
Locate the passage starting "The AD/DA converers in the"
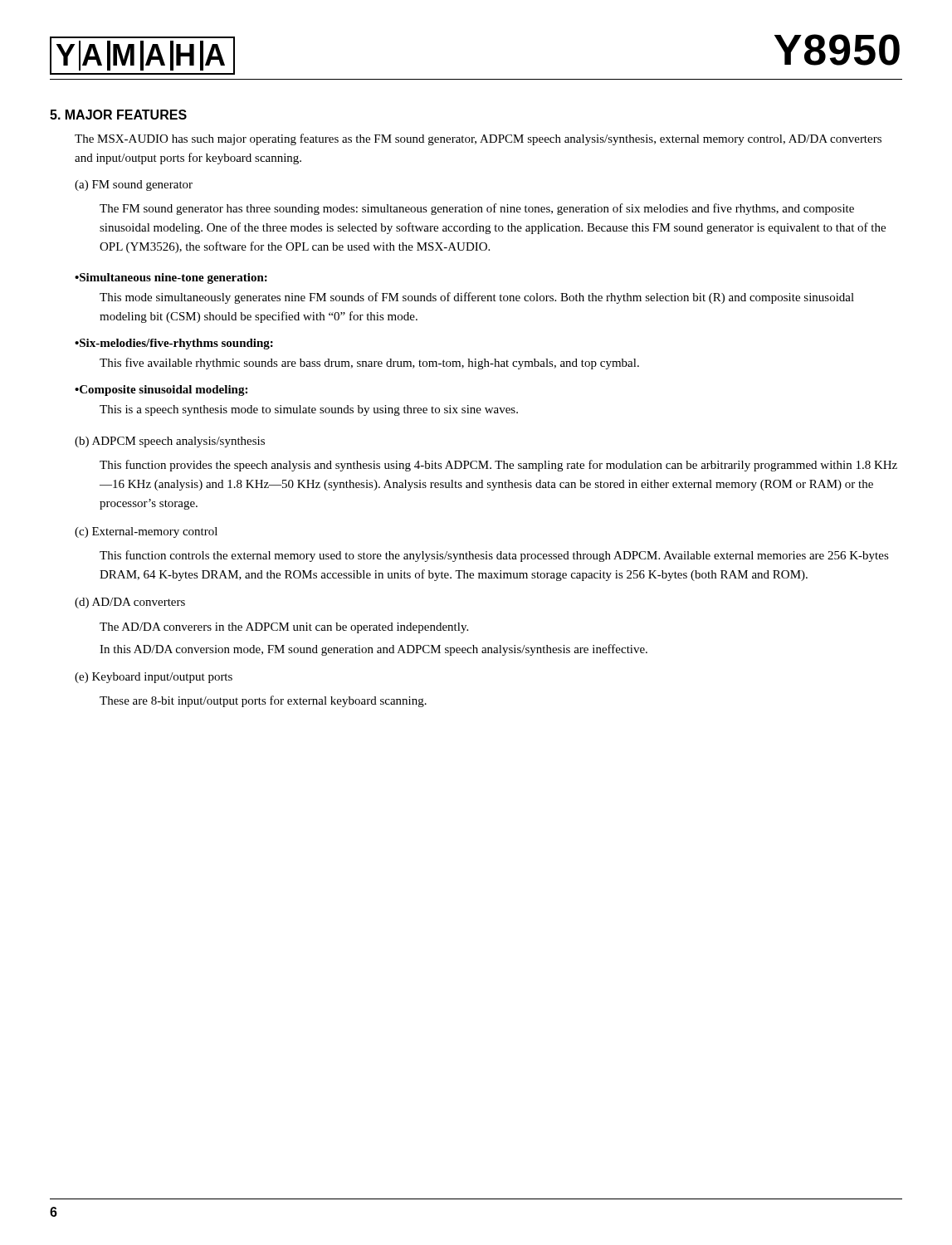284,626
